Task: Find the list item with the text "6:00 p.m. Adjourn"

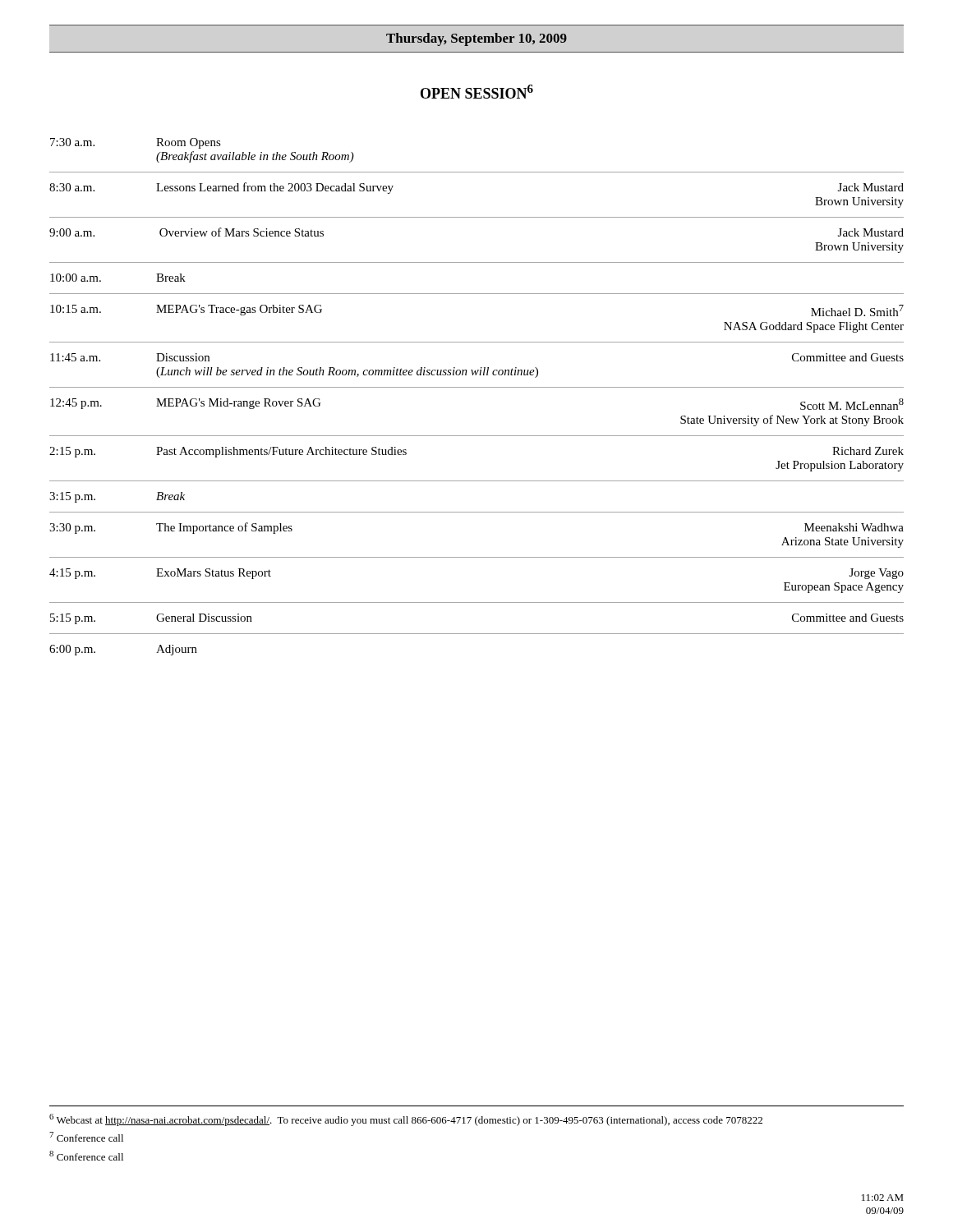Action: (67, 650)
